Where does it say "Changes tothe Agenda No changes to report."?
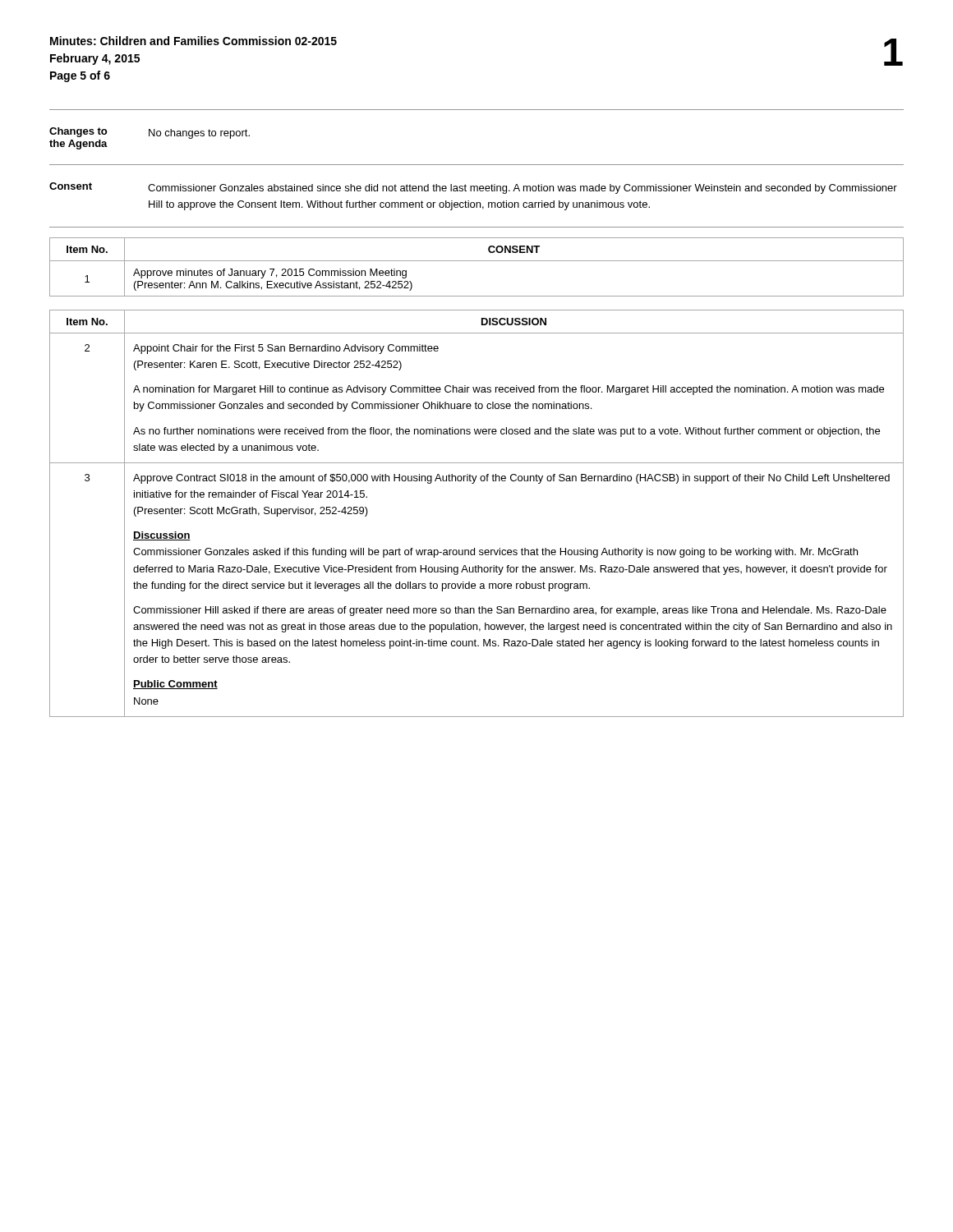 click(150, 138)
